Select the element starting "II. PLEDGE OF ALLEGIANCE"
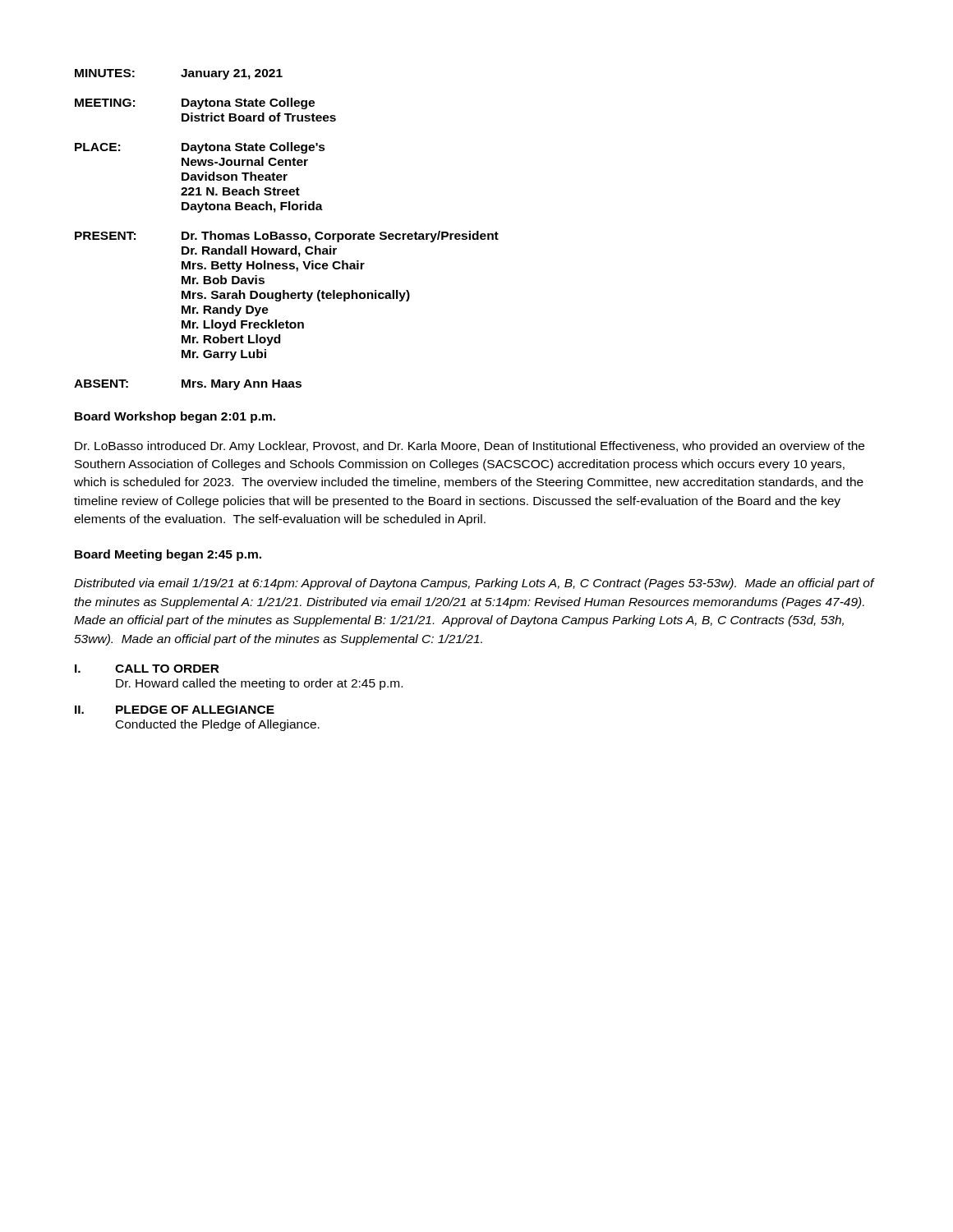This screenshot has width=953, height=1232. (175, 710)
